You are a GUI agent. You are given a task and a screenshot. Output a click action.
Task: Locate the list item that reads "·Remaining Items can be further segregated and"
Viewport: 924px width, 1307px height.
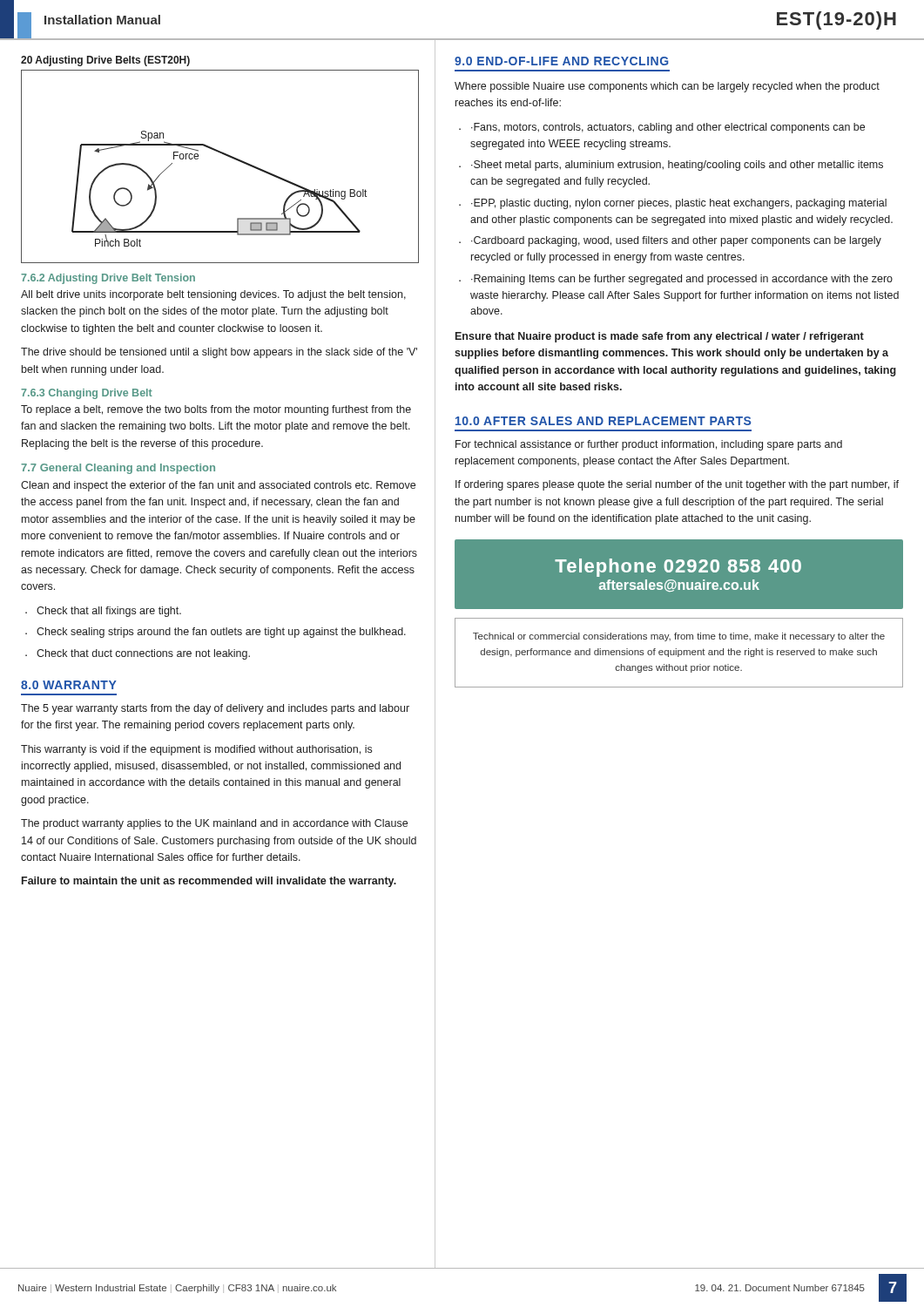pyautogui.click(x=685, y=295)
